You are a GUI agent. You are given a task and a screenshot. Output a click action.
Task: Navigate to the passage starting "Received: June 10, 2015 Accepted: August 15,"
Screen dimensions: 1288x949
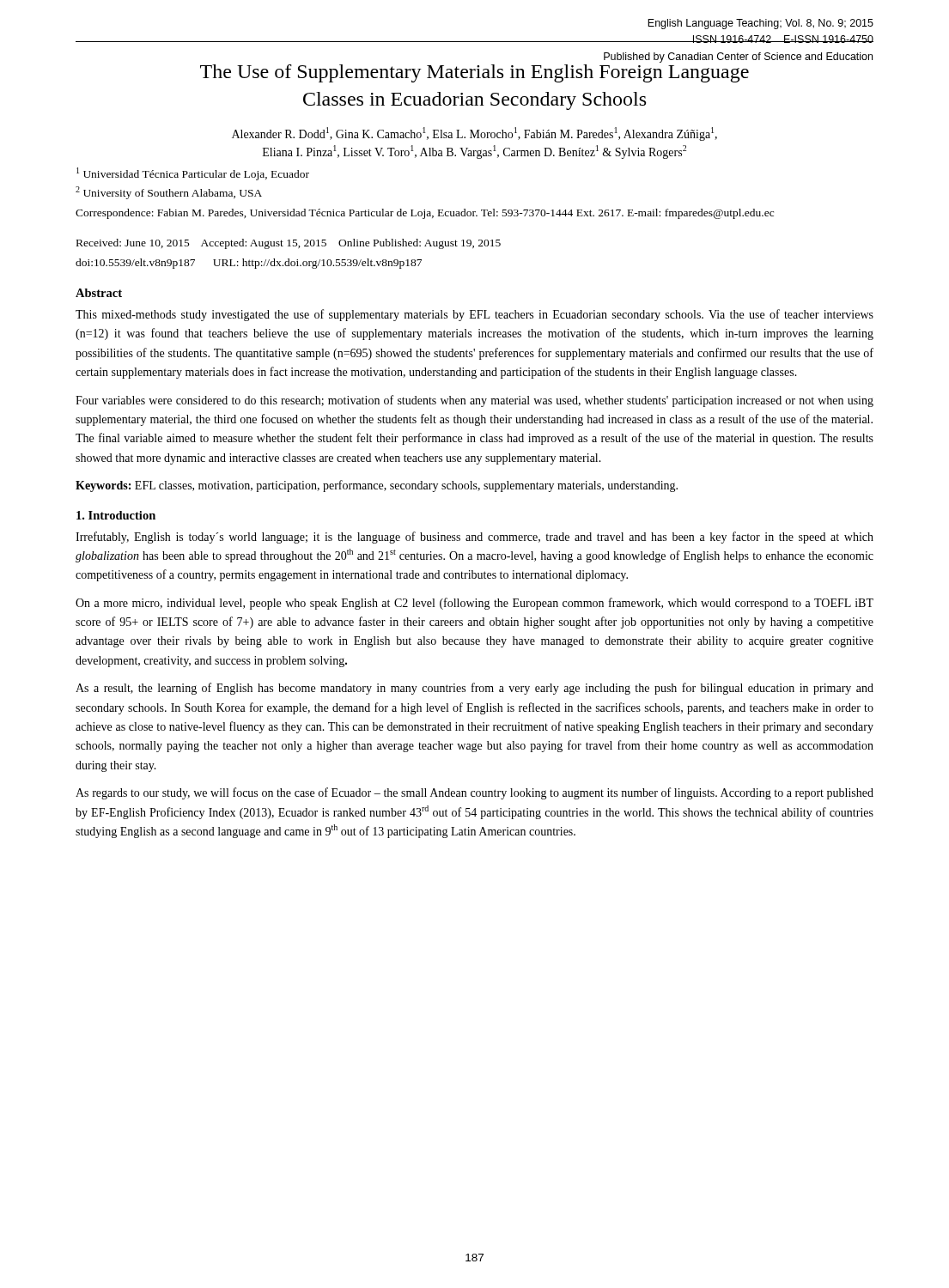coord(288,242)
